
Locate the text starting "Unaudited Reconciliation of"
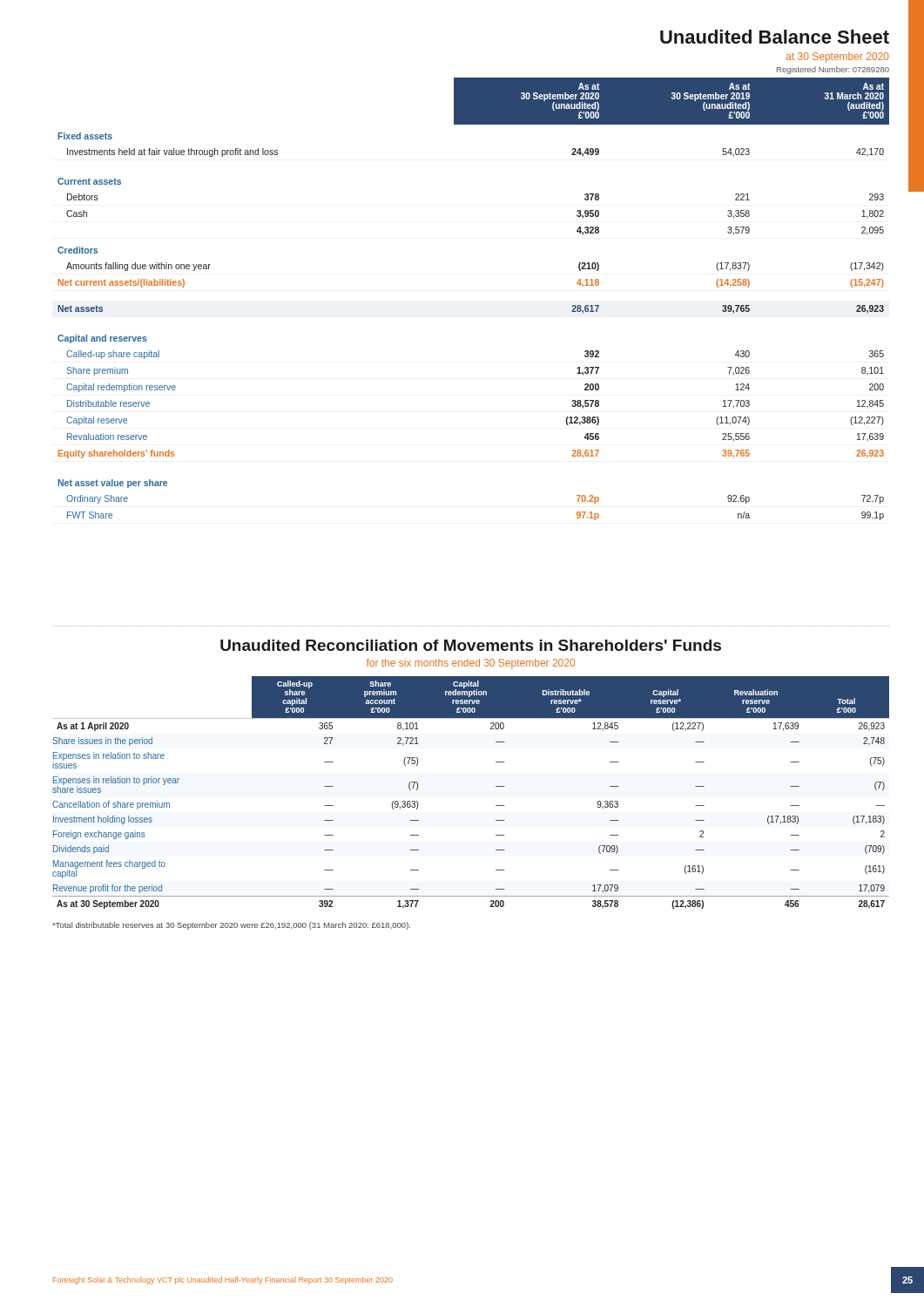point(471,645)
